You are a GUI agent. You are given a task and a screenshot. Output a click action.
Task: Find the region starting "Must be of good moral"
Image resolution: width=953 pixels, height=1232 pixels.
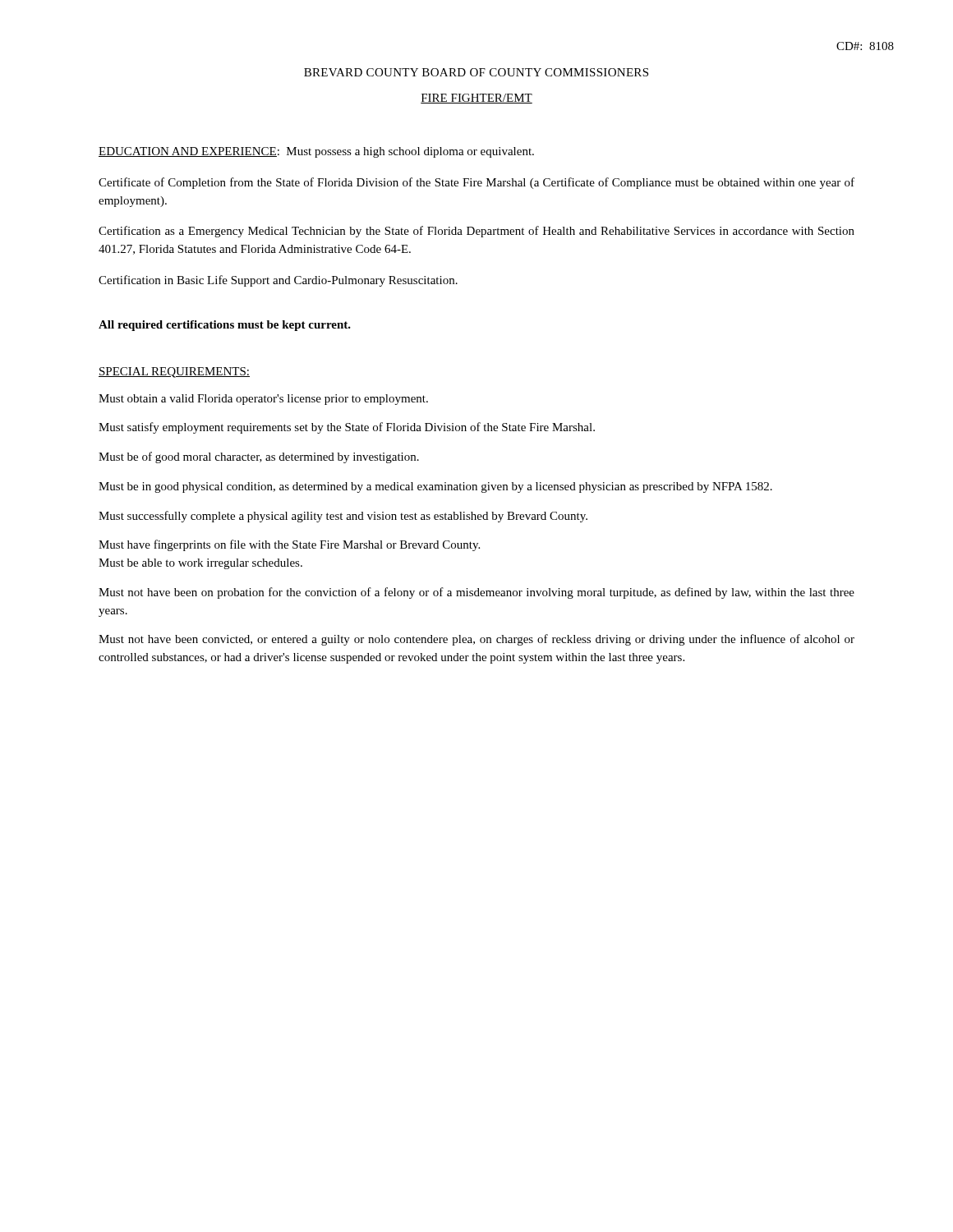pos(259,457)
